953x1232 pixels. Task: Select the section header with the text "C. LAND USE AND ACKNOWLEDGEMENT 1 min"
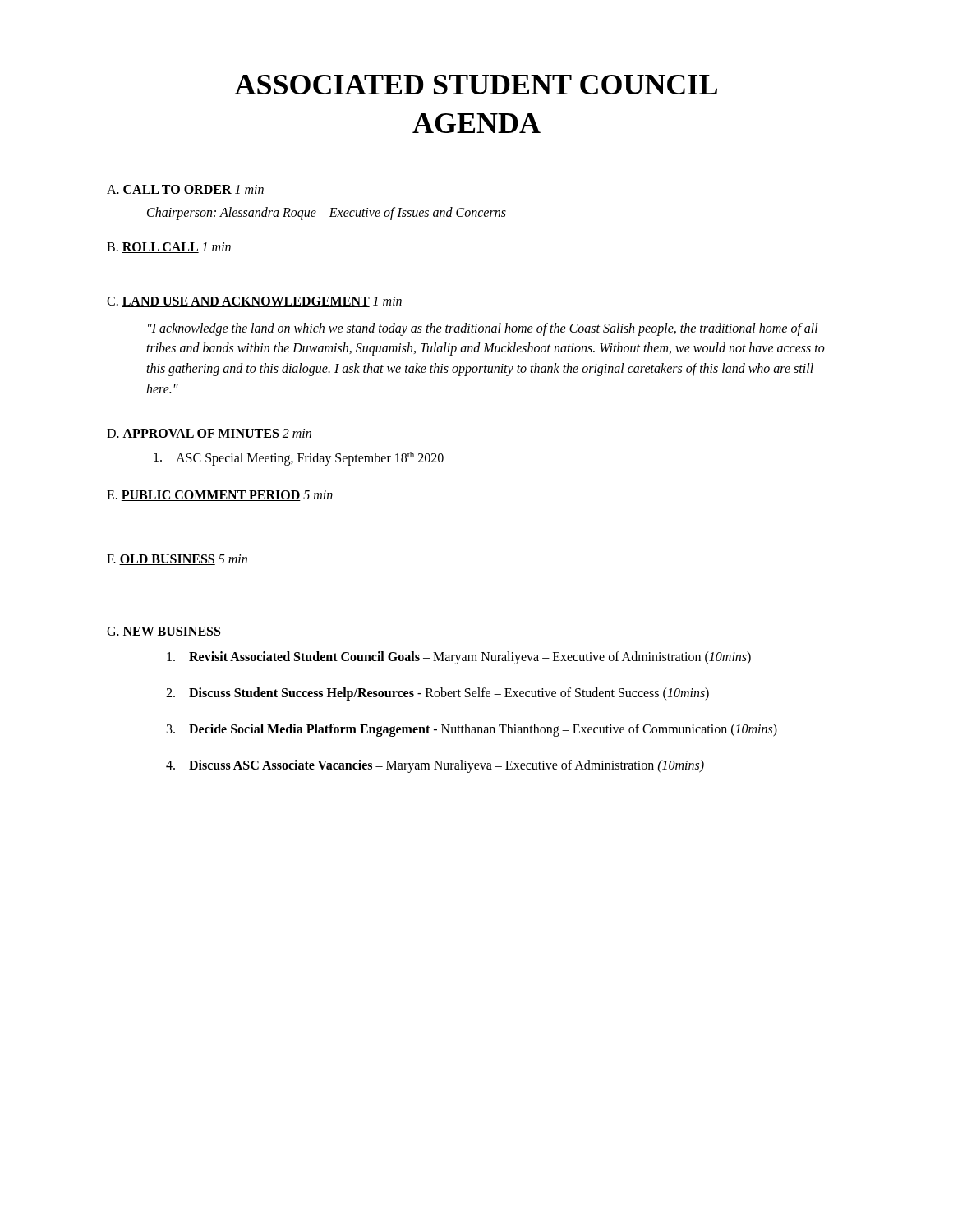[255, 301]
